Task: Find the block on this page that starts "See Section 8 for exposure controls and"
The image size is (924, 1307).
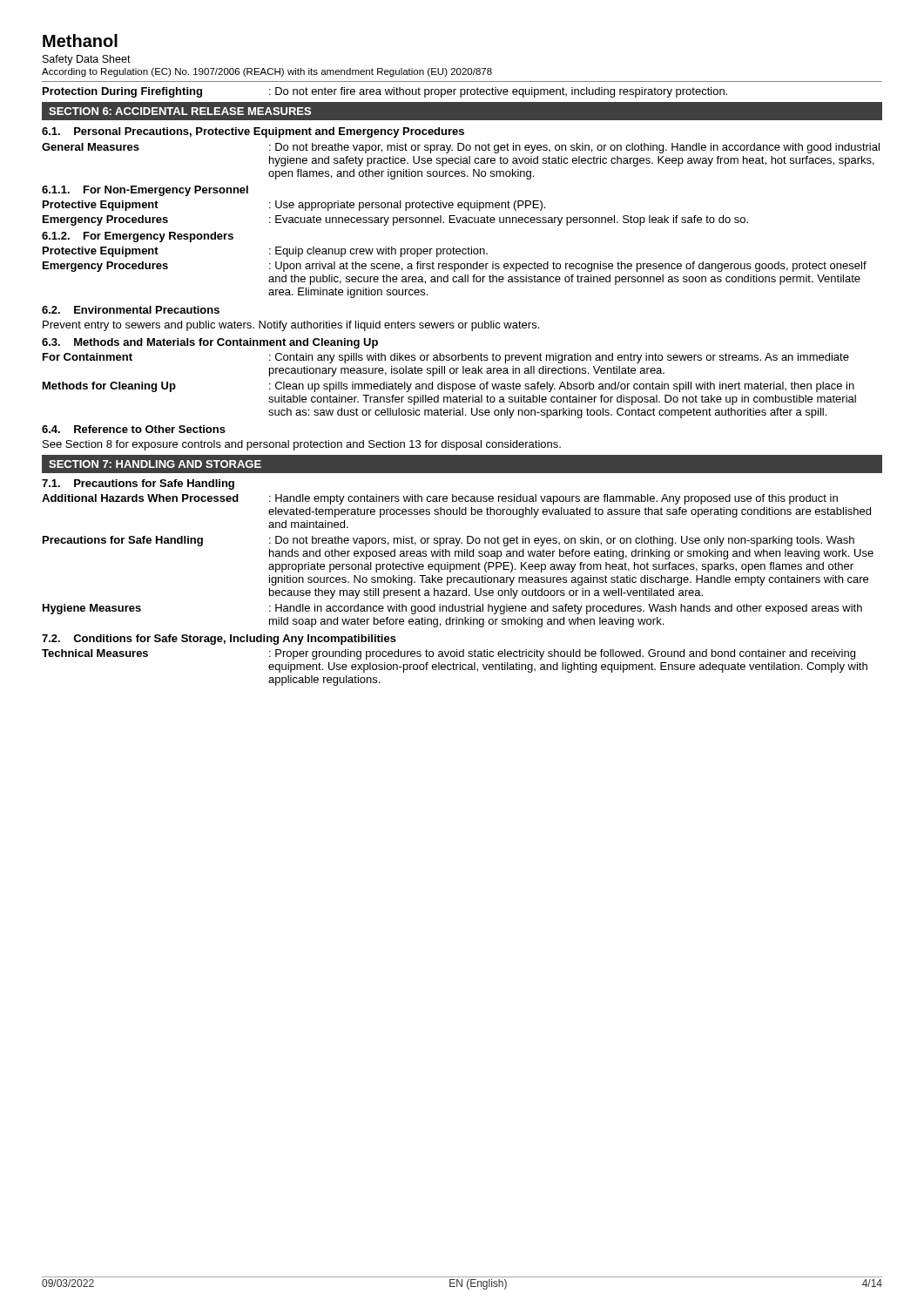Action: (302, 444)
